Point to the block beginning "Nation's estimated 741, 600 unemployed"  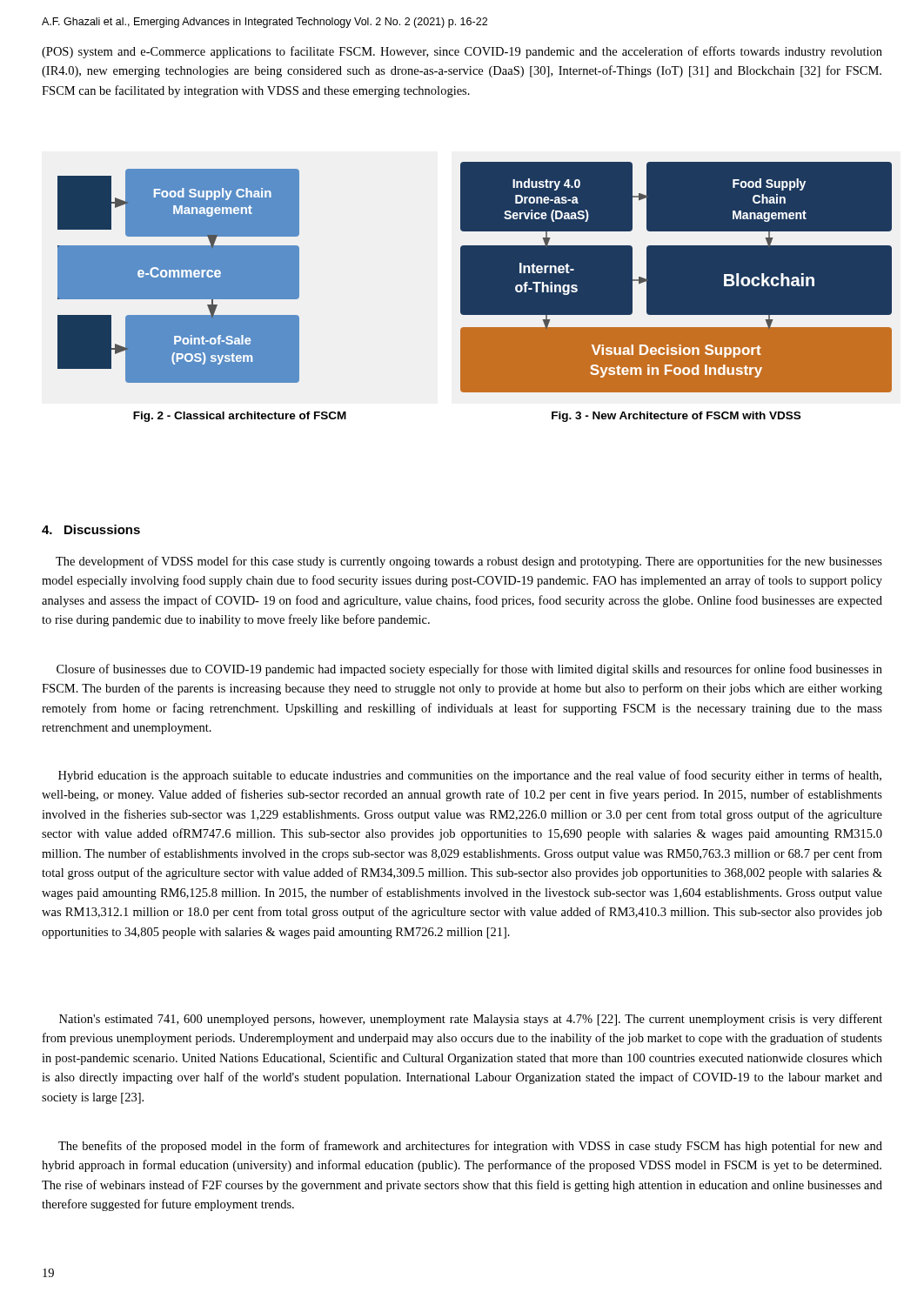[x=462, y=1058]
